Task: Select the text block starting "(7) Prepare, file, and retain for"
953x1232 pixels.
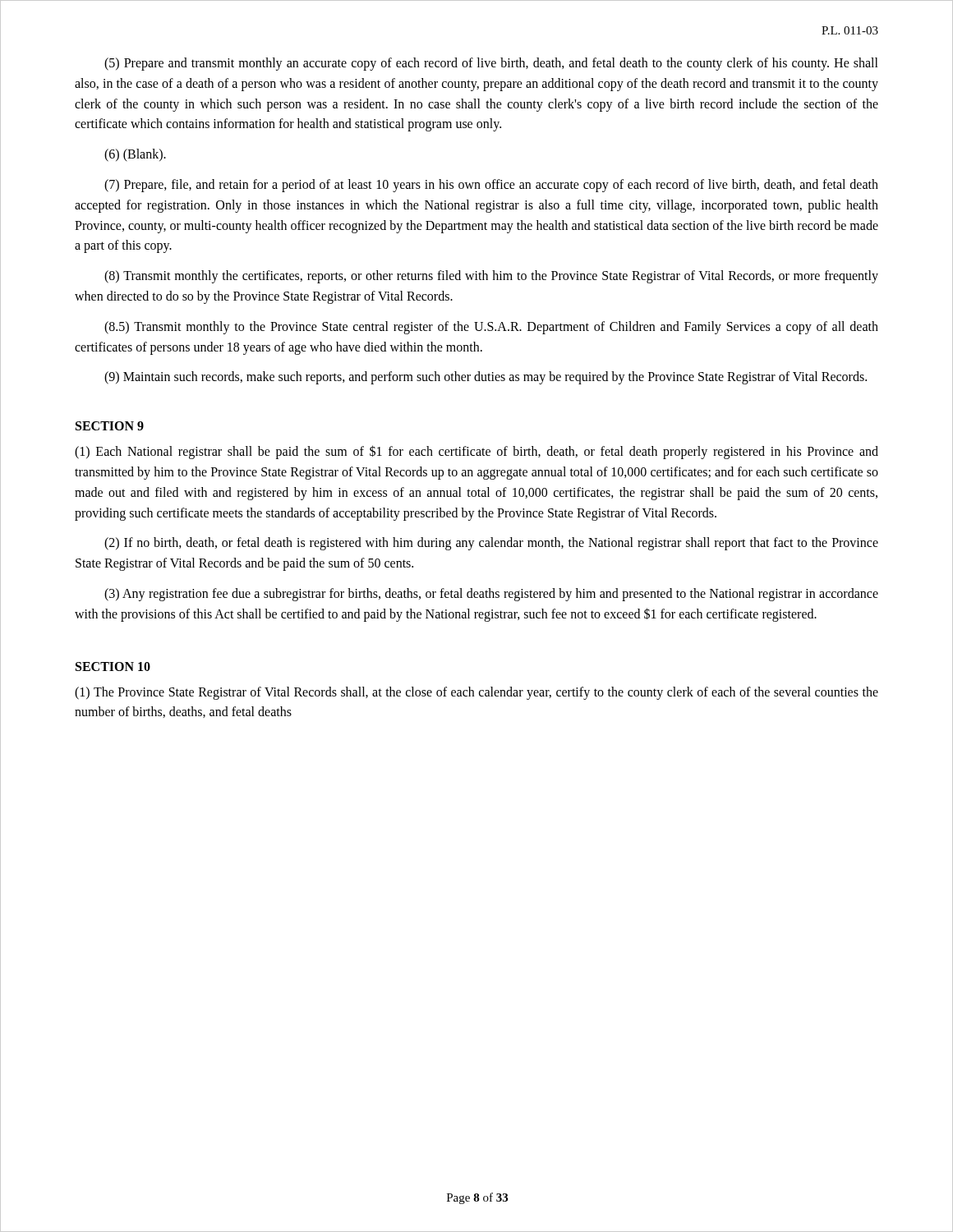Action: click(x=476, y=215)
